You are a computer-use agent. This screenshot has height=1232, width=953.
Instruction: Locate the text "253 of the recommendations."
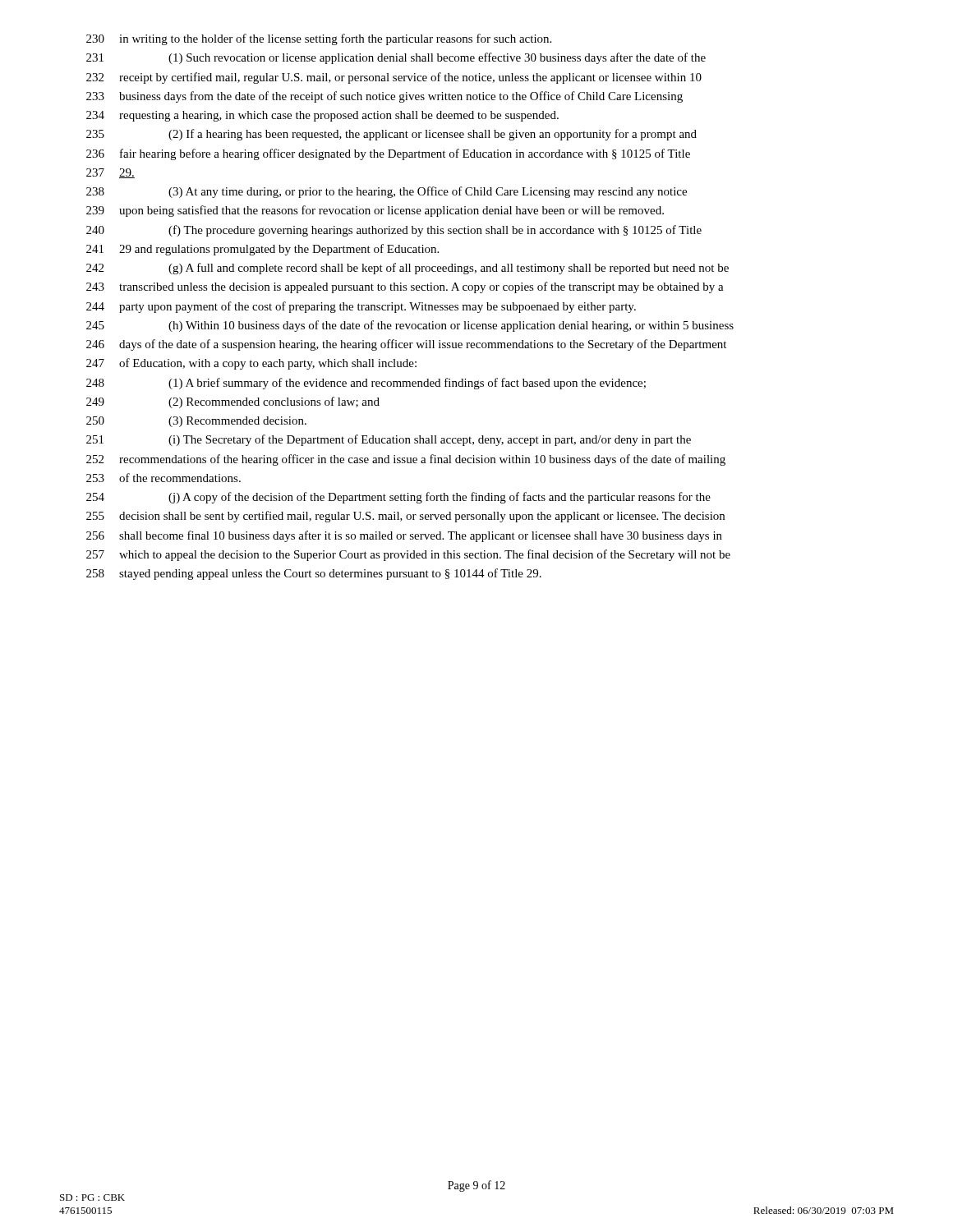pos(163,478)
